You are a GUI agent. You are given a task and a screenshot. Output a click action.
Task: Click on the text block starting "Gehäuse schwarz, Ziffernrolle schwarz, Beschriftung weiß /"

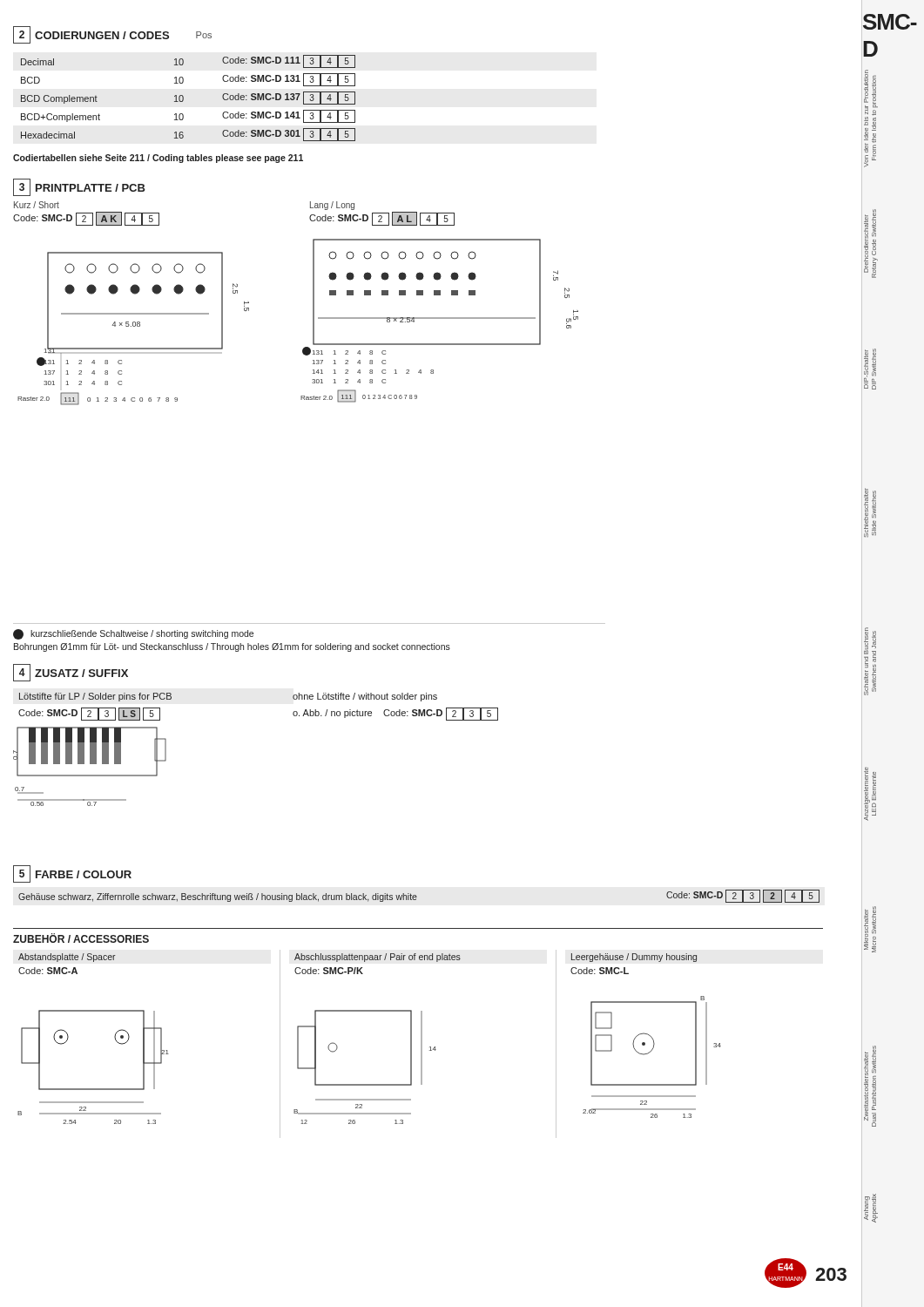(x=419, y=896)
